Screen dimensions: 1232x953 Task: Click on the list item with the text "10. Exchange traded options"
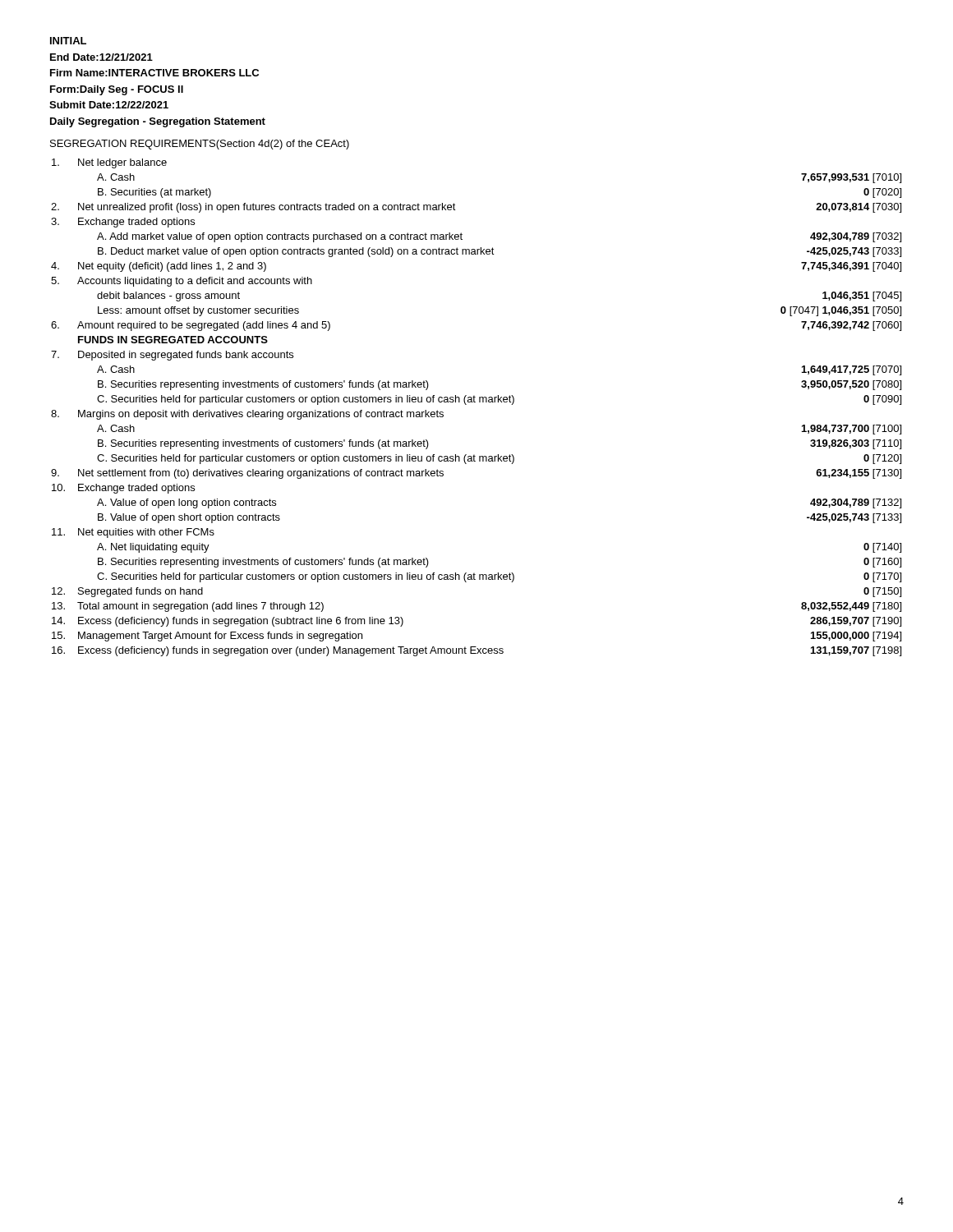tap(123, 489)
